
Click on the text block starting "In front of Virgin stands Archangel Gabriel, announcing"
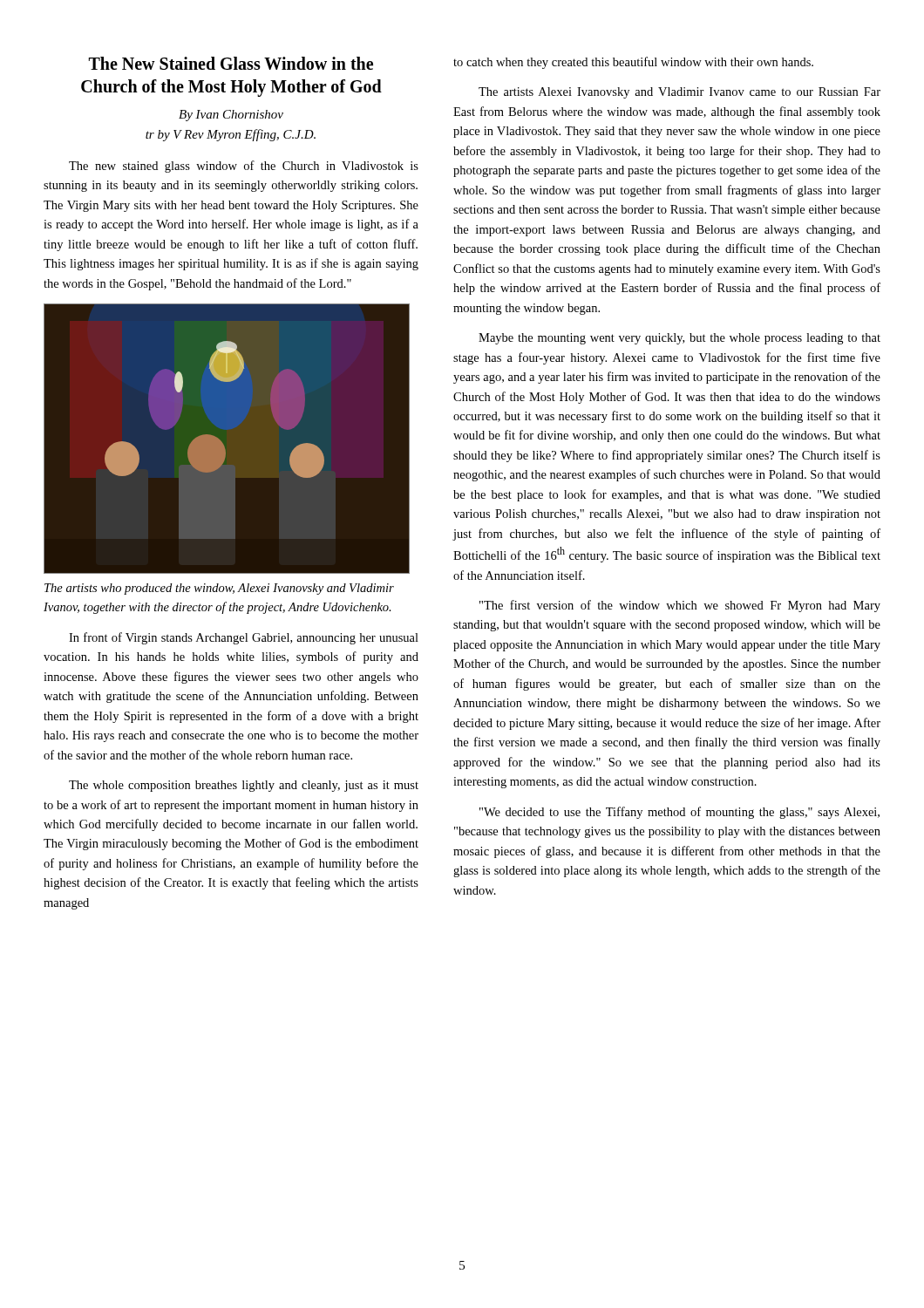coord(231,770)
